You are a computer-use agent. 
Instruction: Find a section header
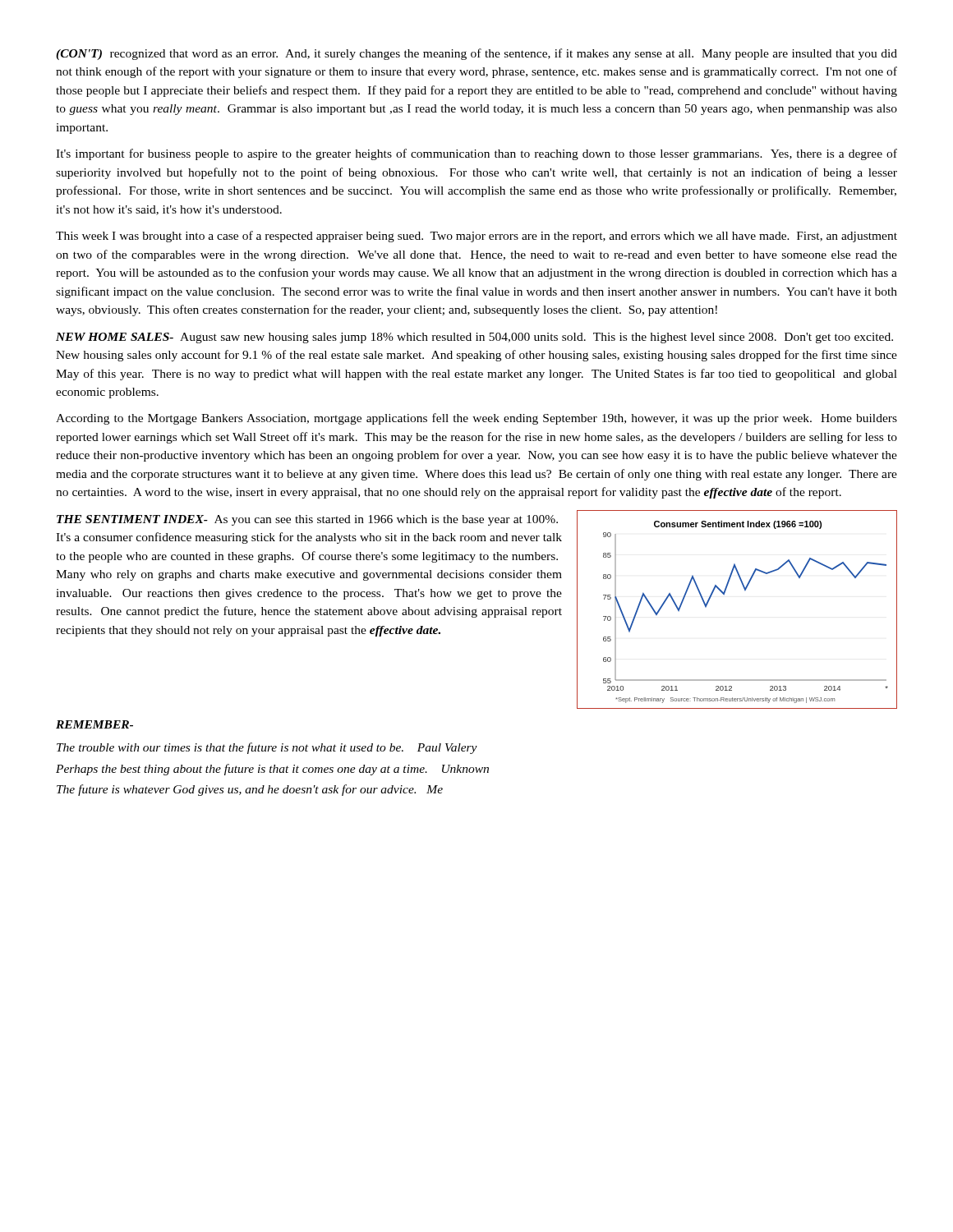476,724
